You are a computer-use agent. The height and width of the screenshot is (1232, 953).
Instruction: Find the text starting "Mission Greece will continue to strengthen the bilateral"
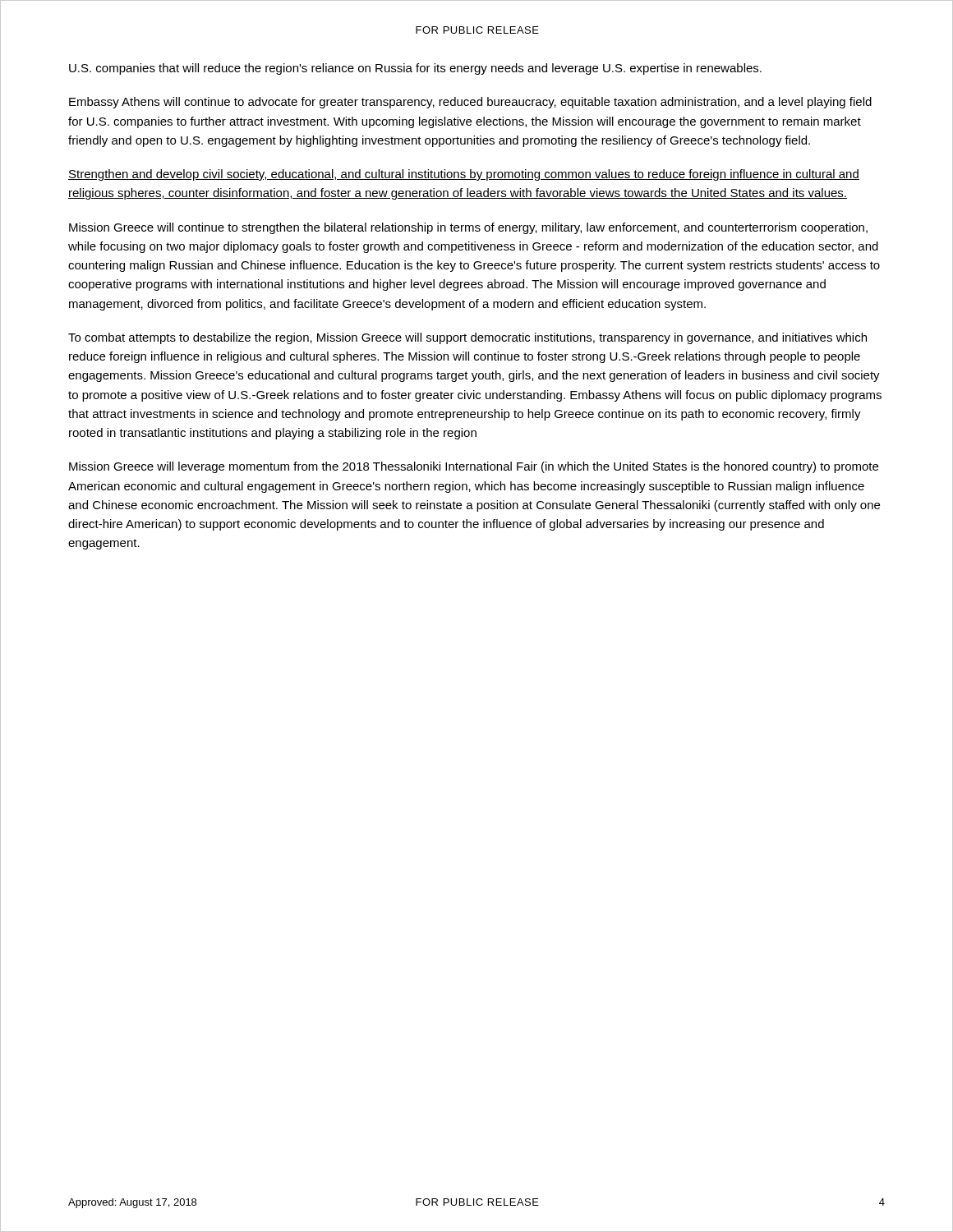coord(474,265)
